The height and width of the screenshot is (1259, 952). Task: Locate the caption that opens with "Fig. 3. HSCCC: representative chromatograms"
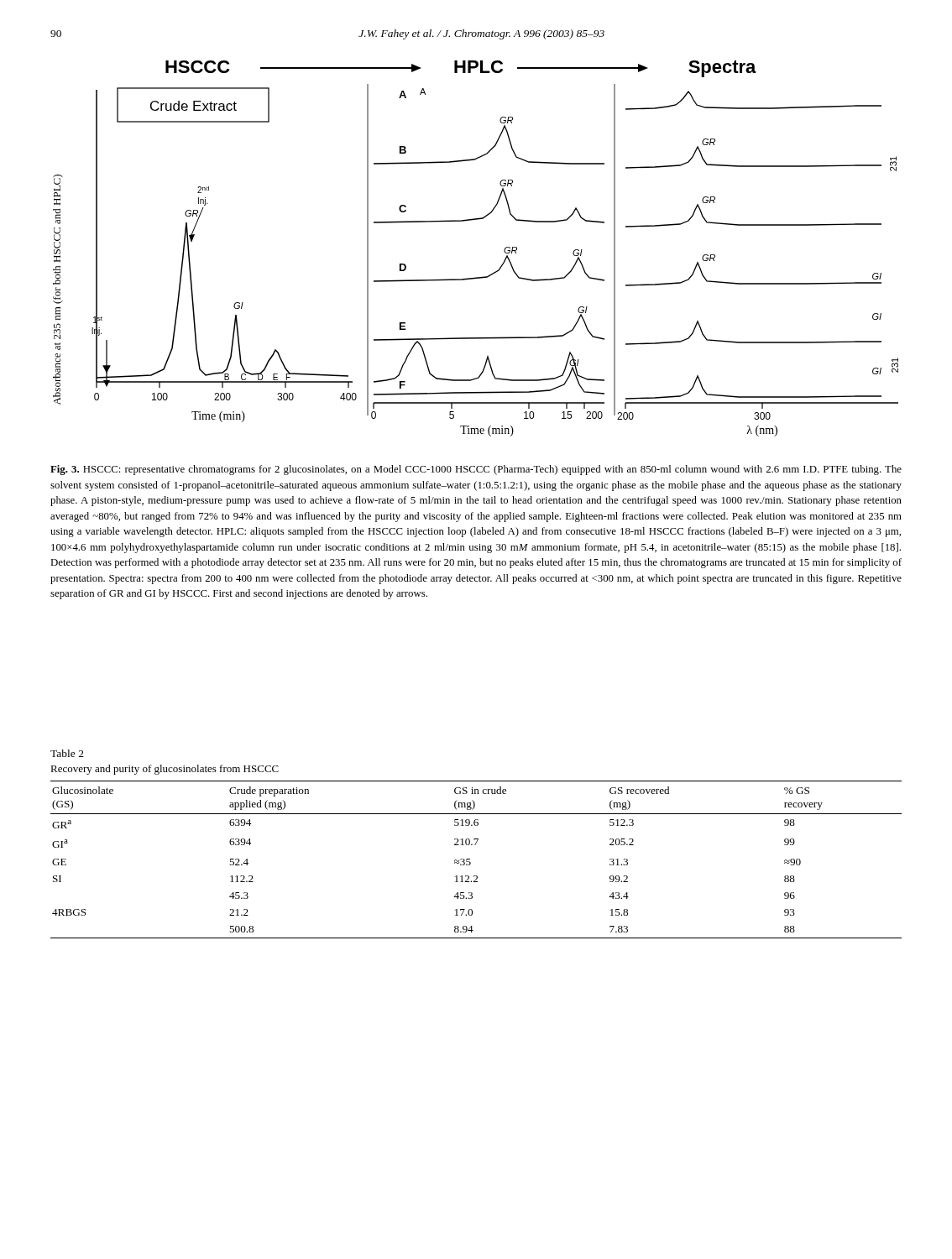point(476,531)
